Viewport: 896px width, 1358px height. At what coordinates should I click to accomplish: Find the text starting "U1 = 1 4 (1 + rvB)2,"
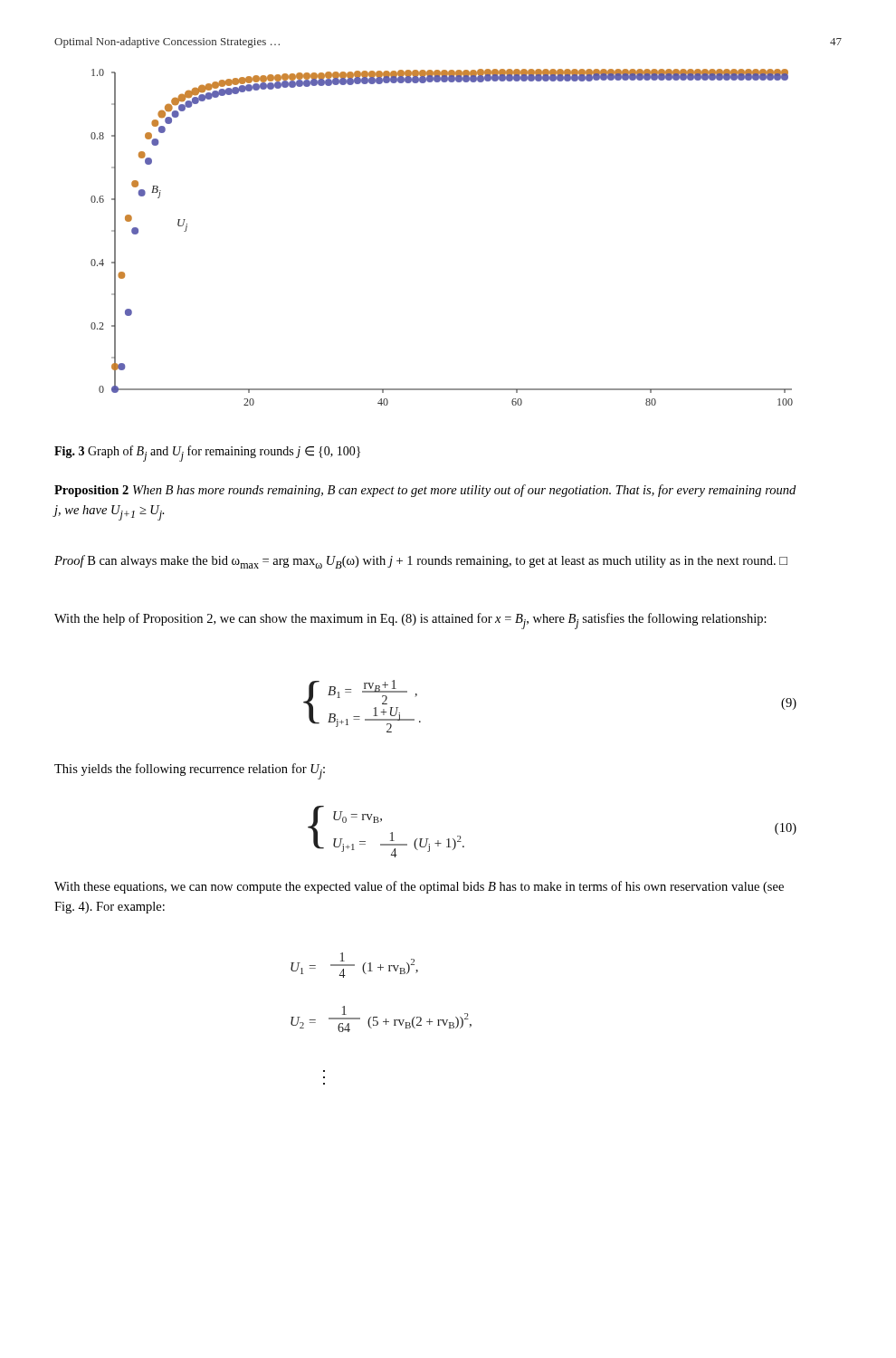click(x=425, y=1026)
